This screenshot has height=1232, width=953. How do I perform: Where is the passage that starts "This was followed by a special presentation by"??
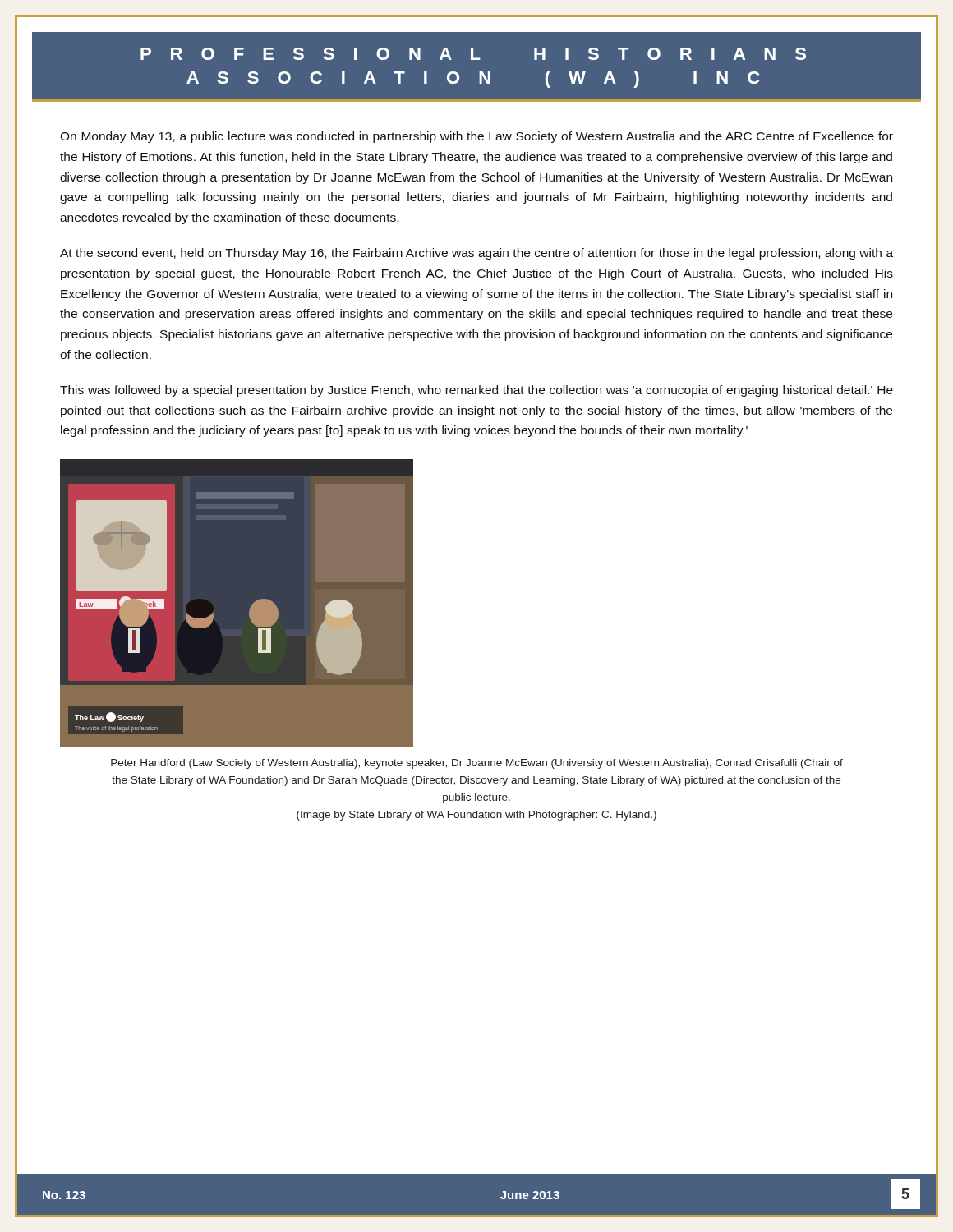click(x=476, y=410)
